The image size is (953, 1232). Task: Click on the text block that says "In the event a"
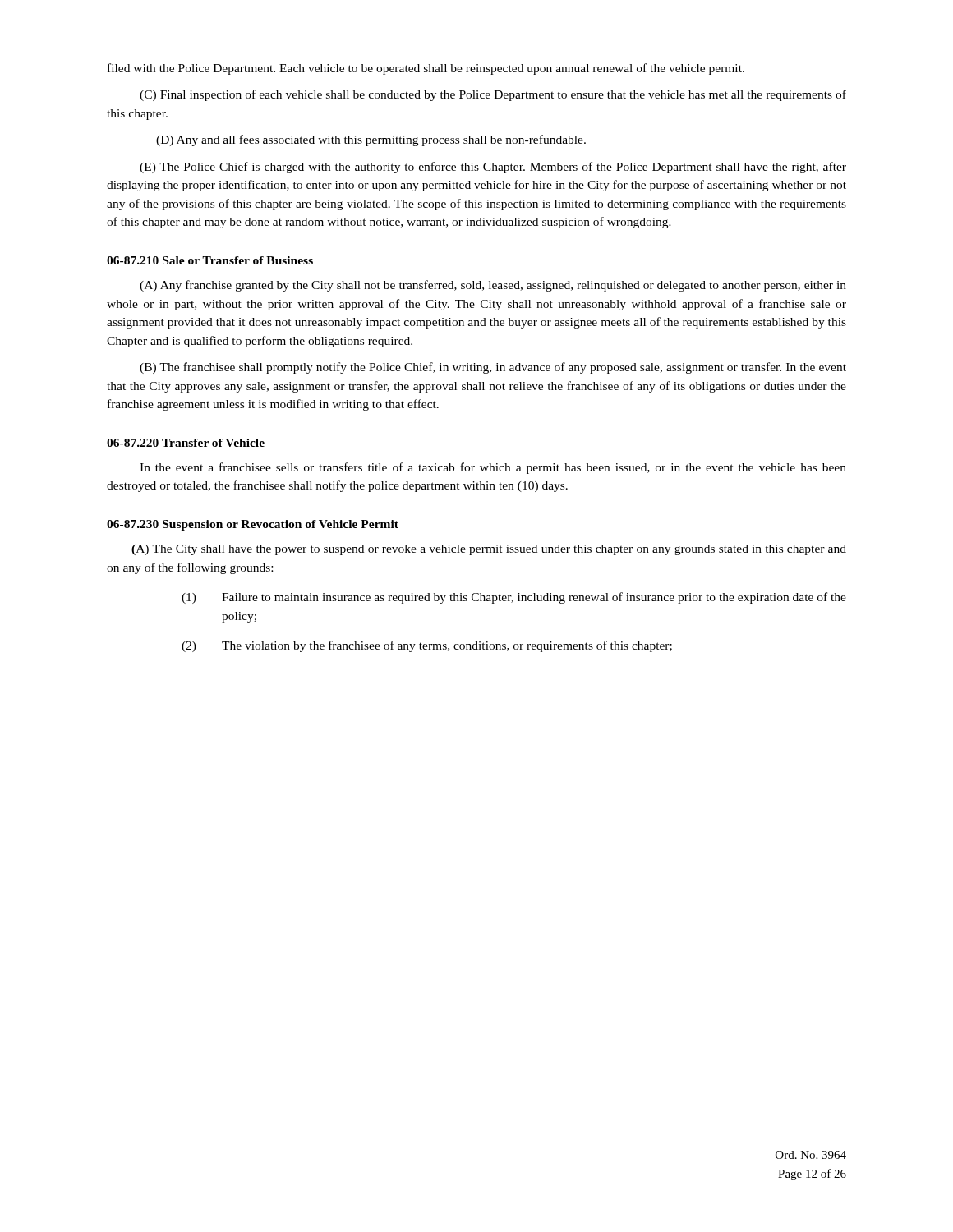point(476,477)
